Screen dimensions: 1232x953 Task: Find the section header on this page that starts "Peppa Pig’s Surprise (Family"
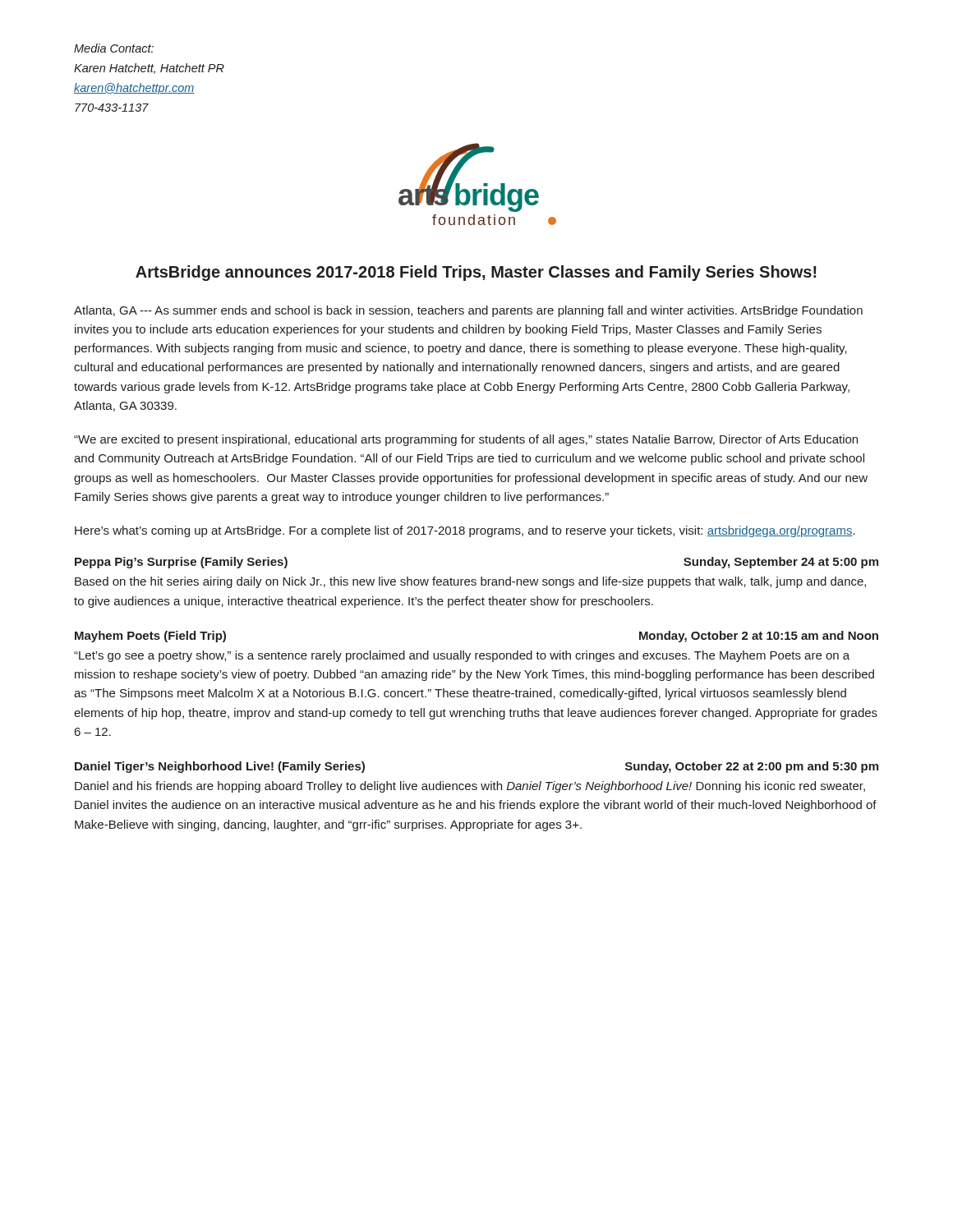point(181,562)
